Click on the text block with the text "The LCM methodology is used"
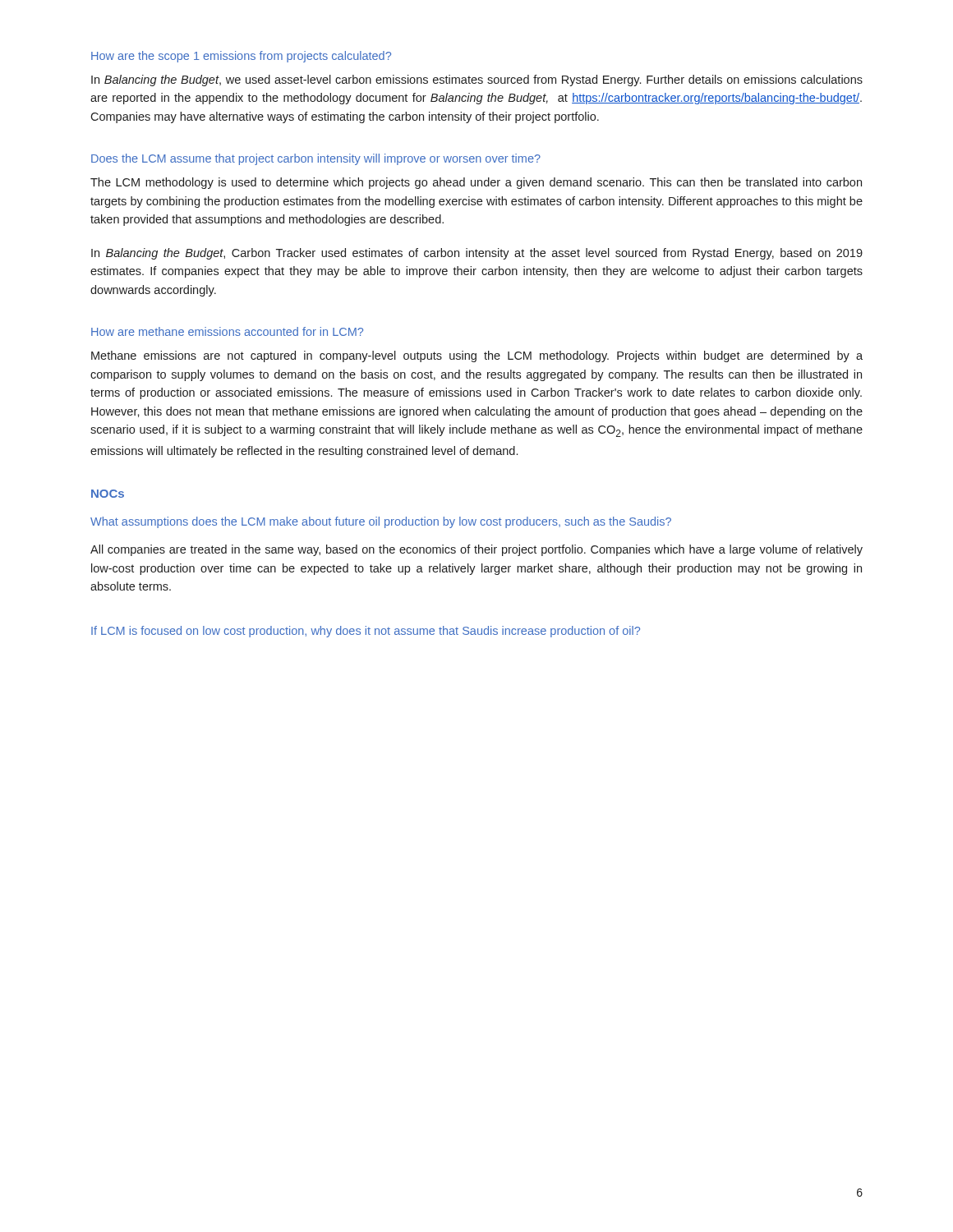Viewport: 953px width, 1232px height. pyautogui.click(x=476, y=201)
